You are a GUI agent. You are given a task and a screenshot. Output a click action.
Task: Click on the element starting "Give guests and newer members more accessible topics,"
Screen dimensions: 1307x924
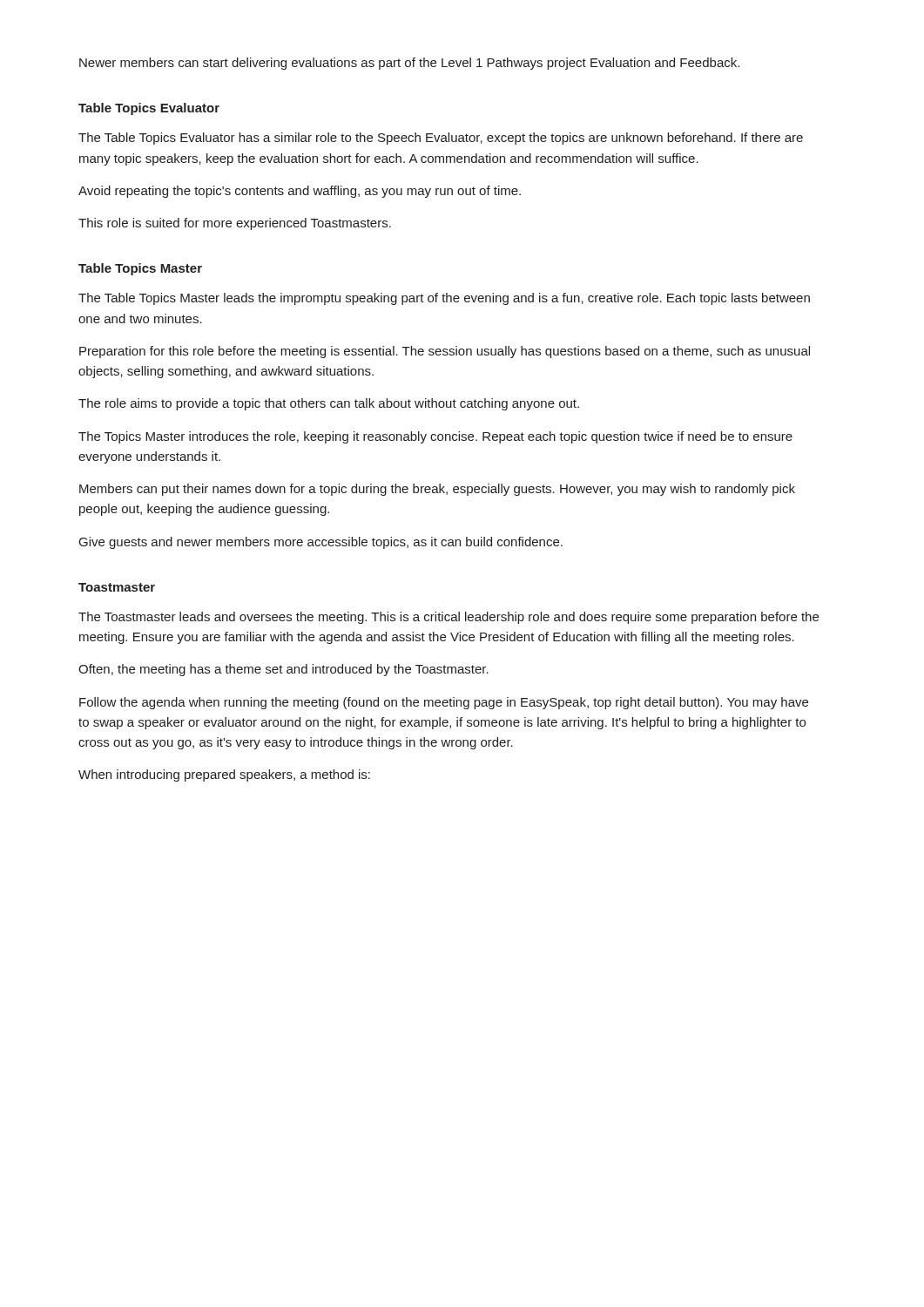321,541
